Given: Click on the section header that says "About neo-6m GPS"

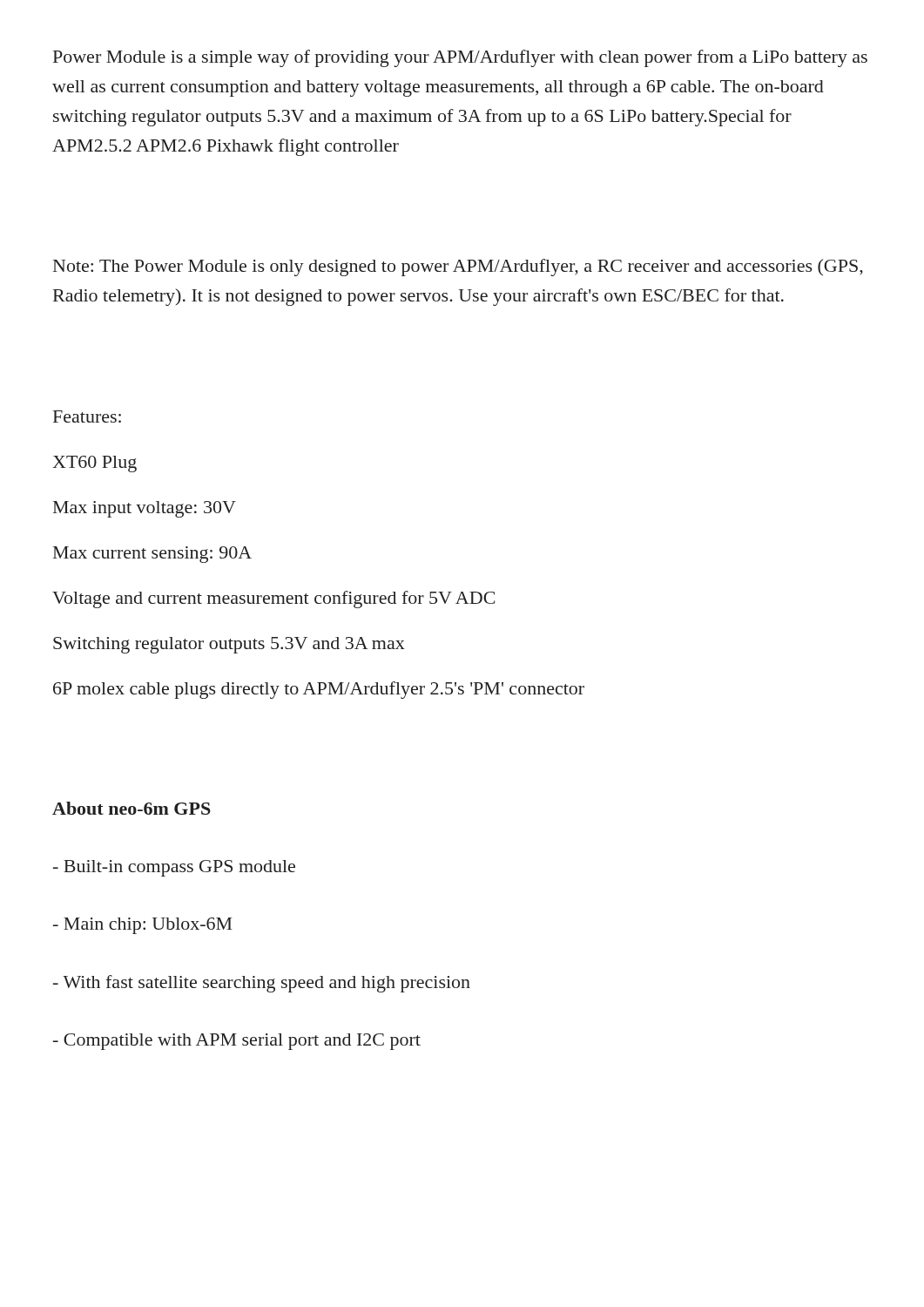Looking at the screenshot, I should [132, 808].
